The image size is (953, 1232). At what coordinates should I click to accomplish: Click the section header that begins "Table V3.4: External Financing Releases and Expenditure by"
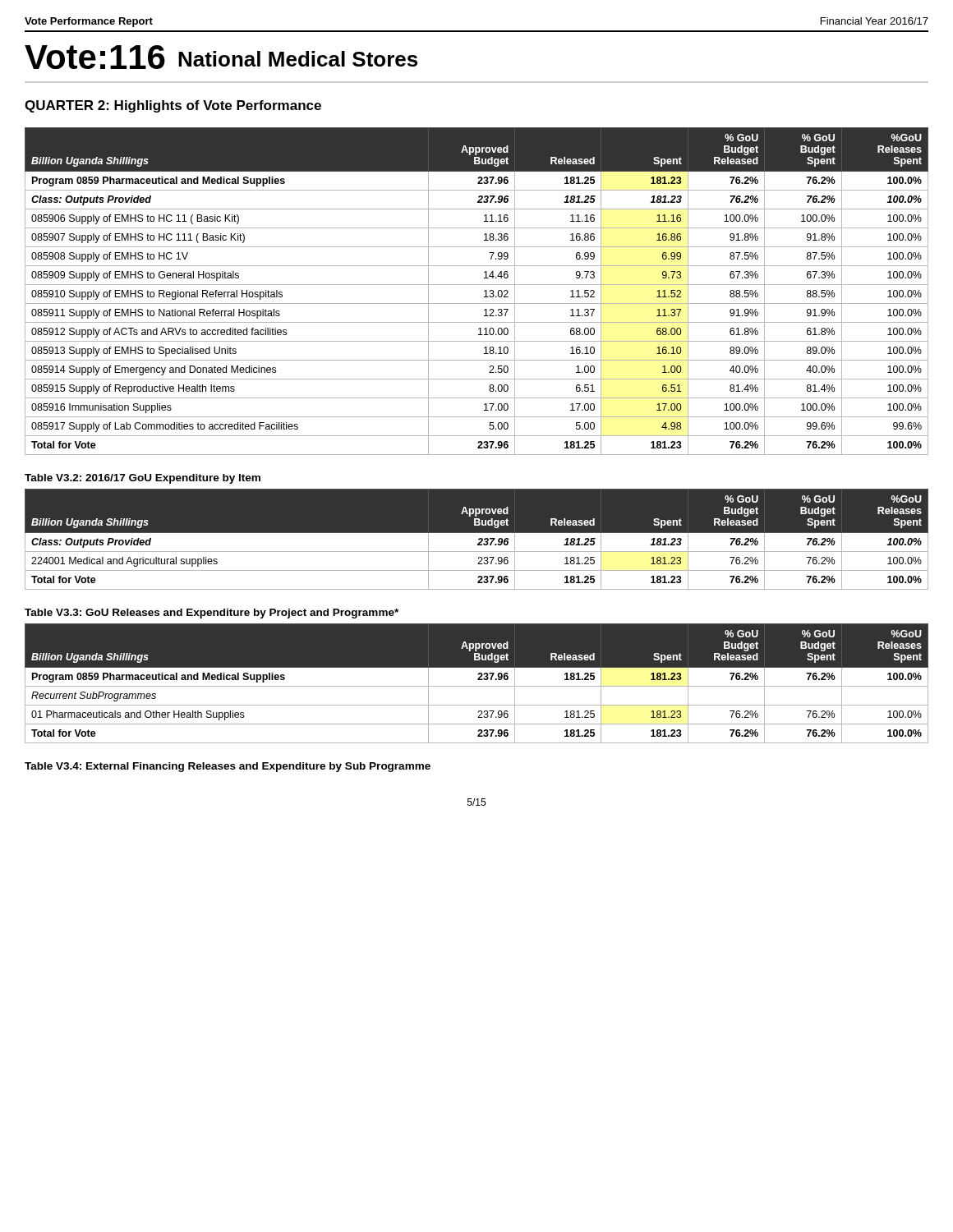(x=228, y=766)
